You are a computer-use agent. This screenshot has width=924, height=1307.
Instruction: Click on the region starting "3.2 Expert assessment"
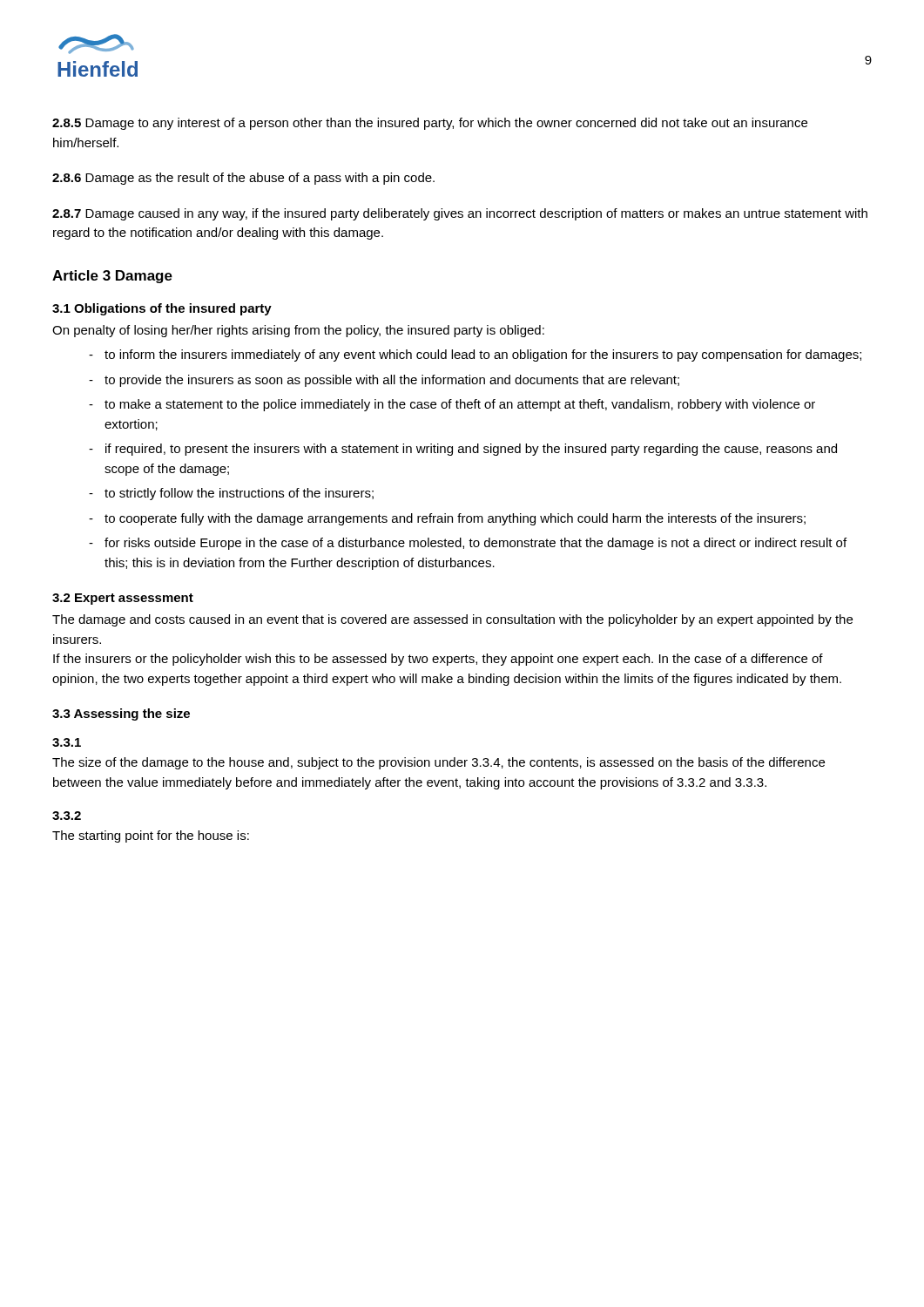tap(123, 597)
